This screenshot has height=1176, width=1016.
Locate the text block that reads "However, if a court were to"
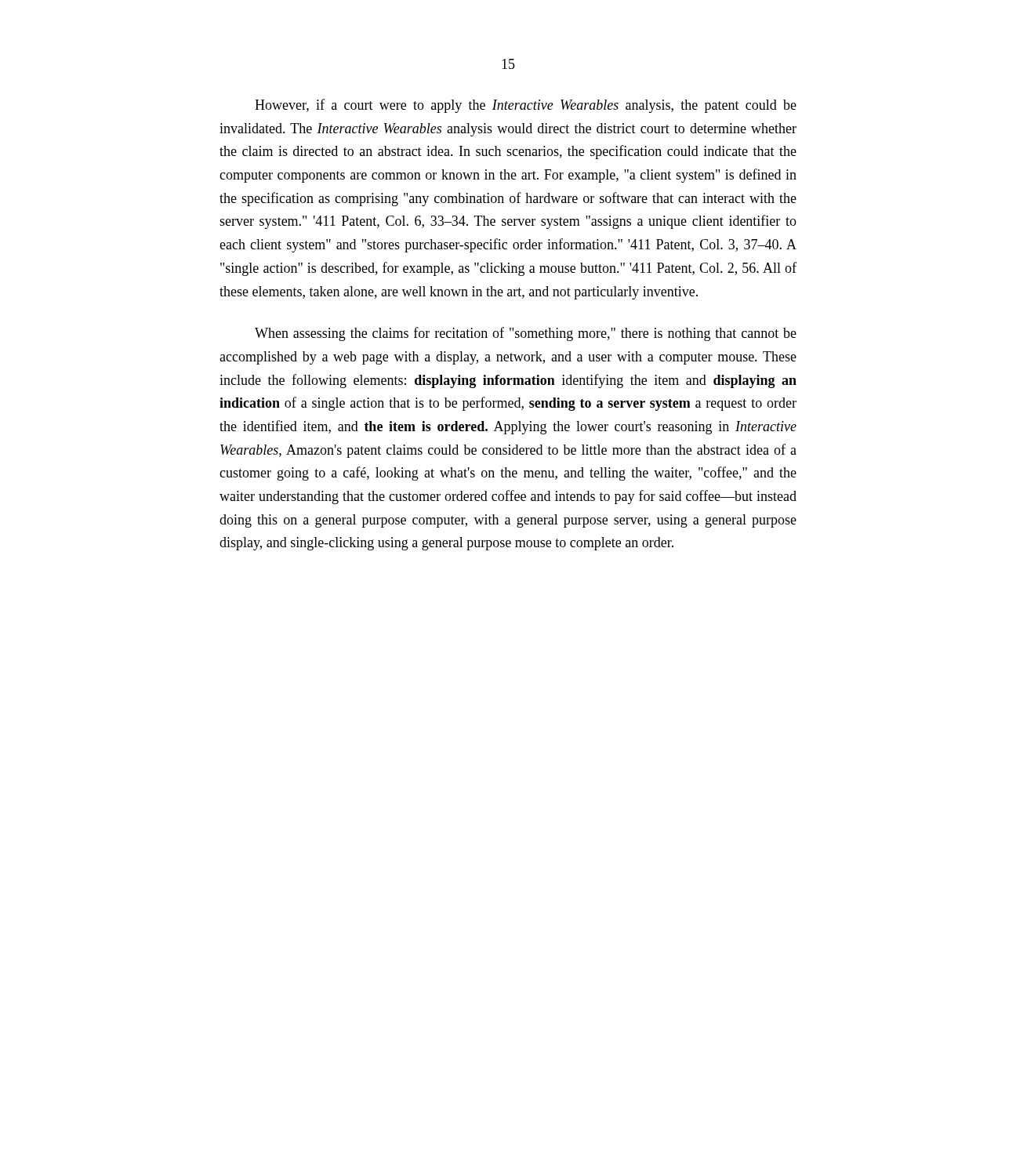tap(508, 198)
